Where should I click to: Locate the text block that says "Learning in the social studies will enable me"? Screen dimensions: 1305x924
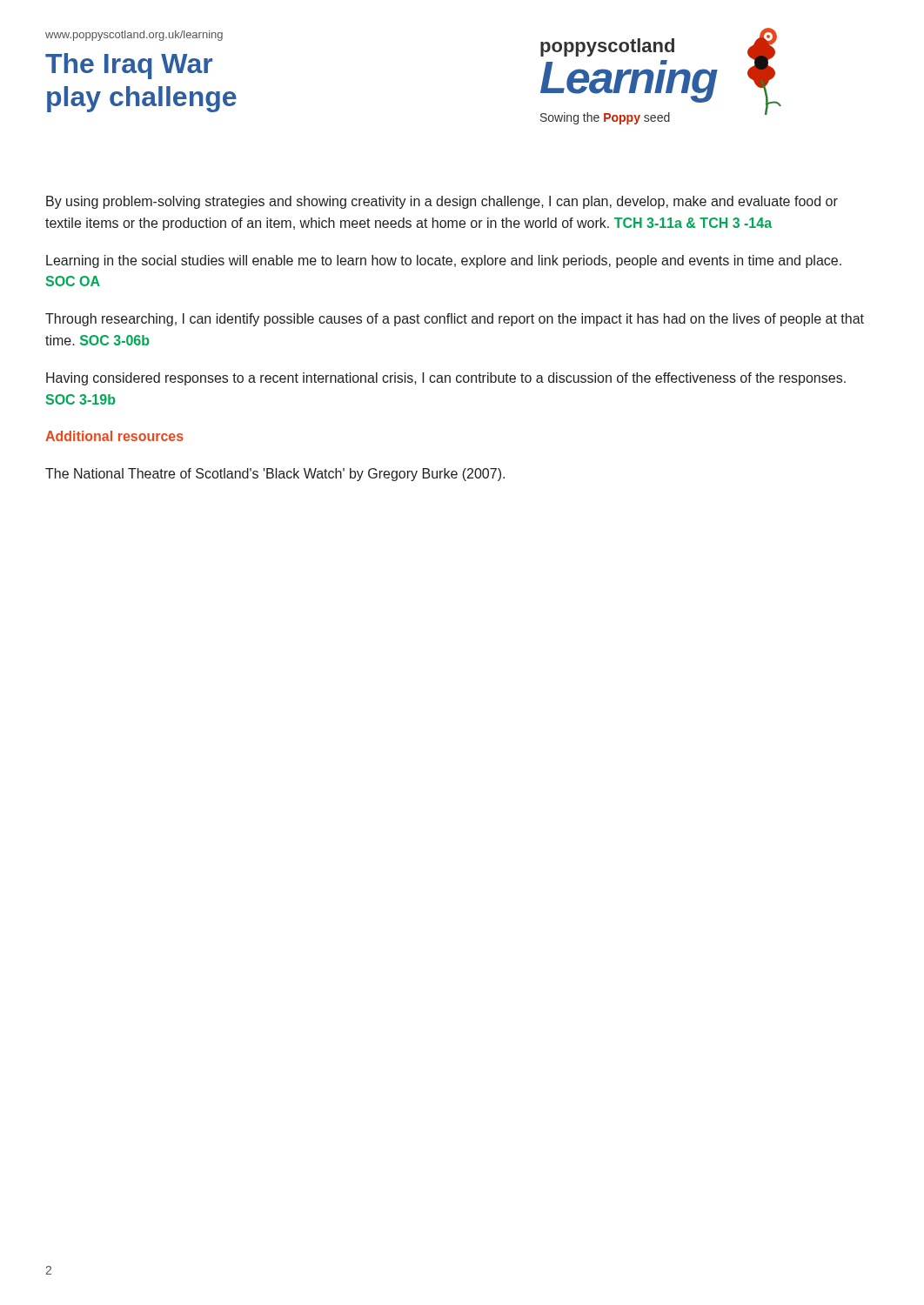[459, 272]
